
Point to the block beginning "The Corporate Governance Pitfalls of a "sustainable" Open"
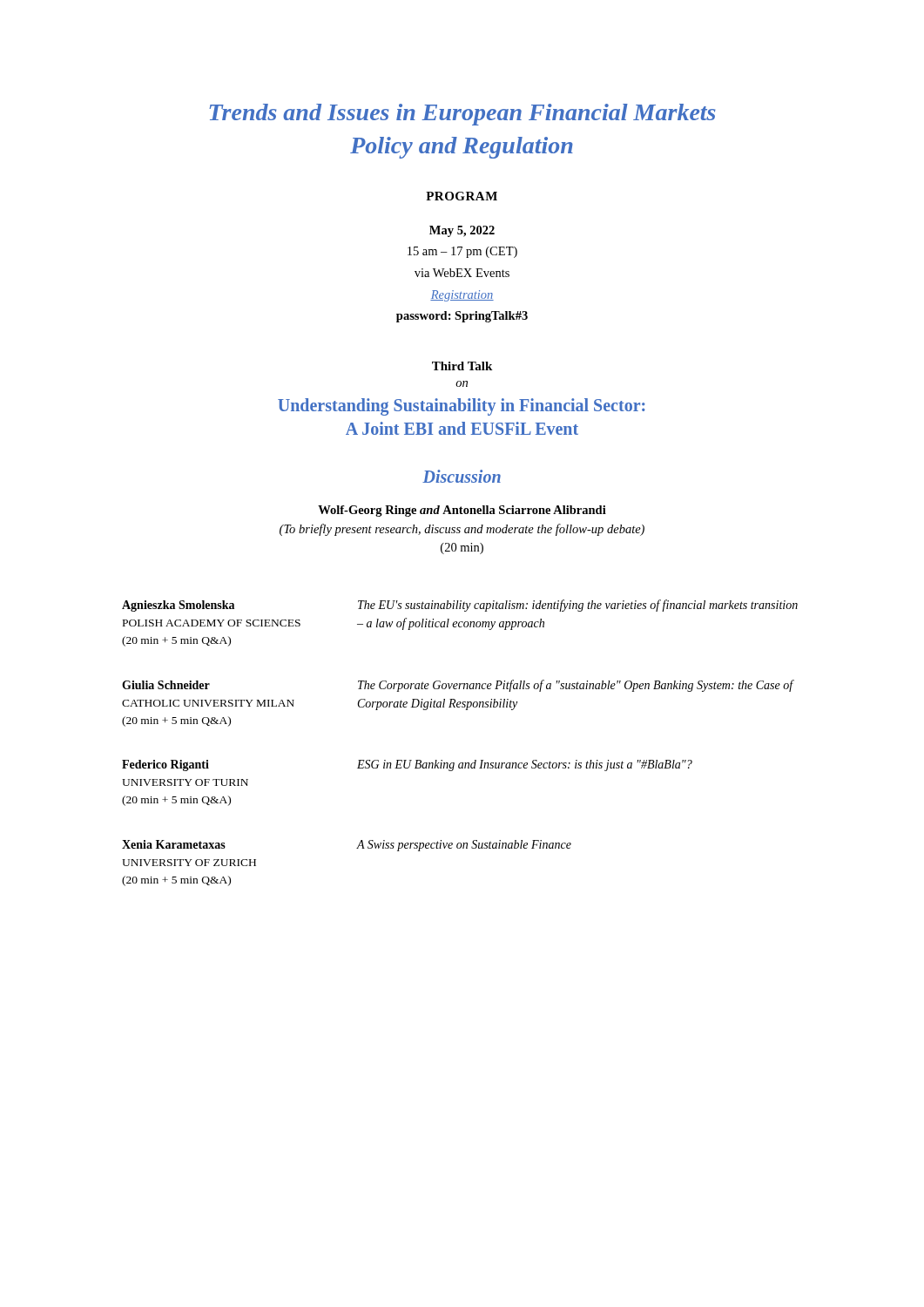point(575,694)
